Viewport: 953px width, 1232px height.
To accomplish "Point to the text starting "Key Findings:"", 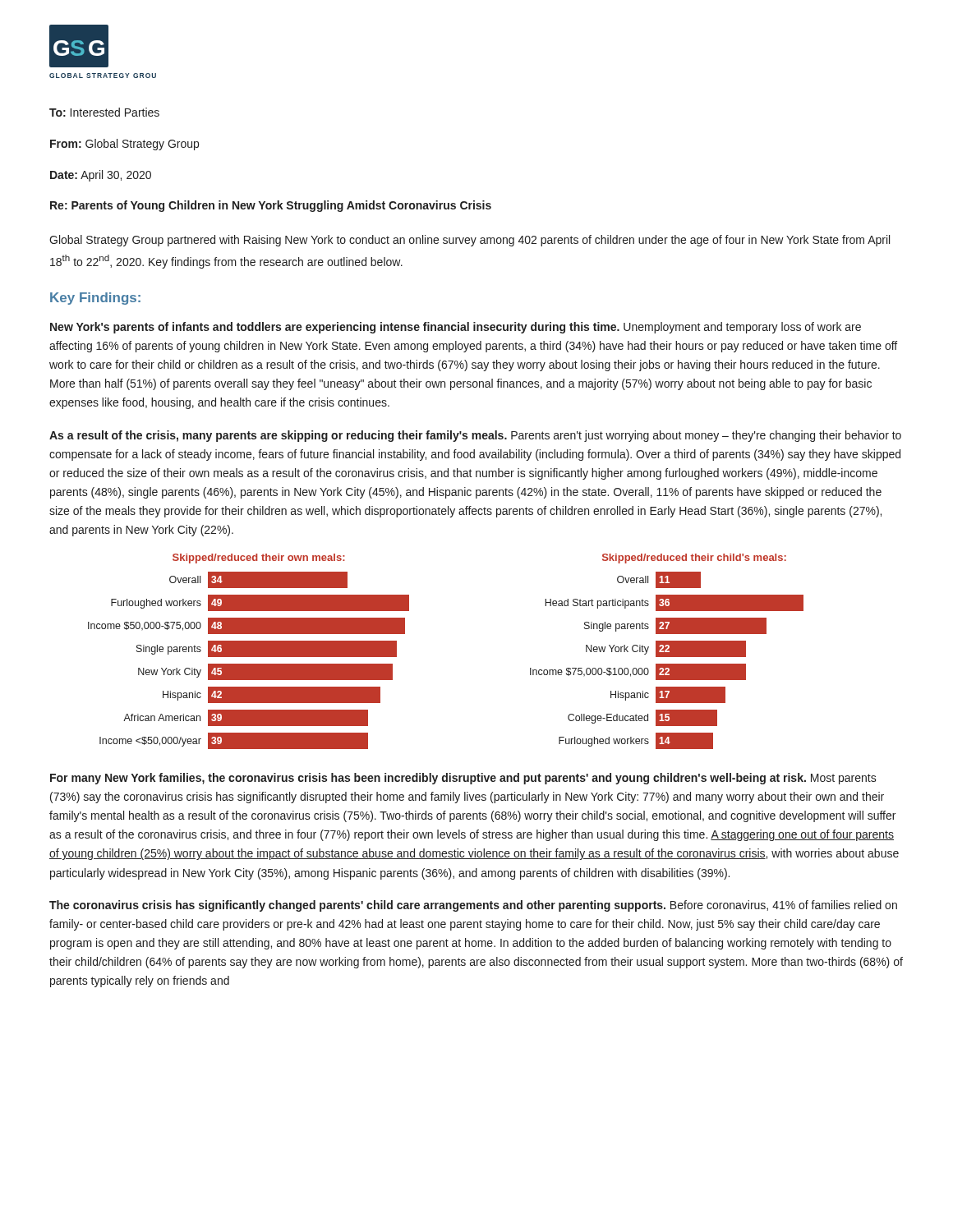I will (95, 298).
